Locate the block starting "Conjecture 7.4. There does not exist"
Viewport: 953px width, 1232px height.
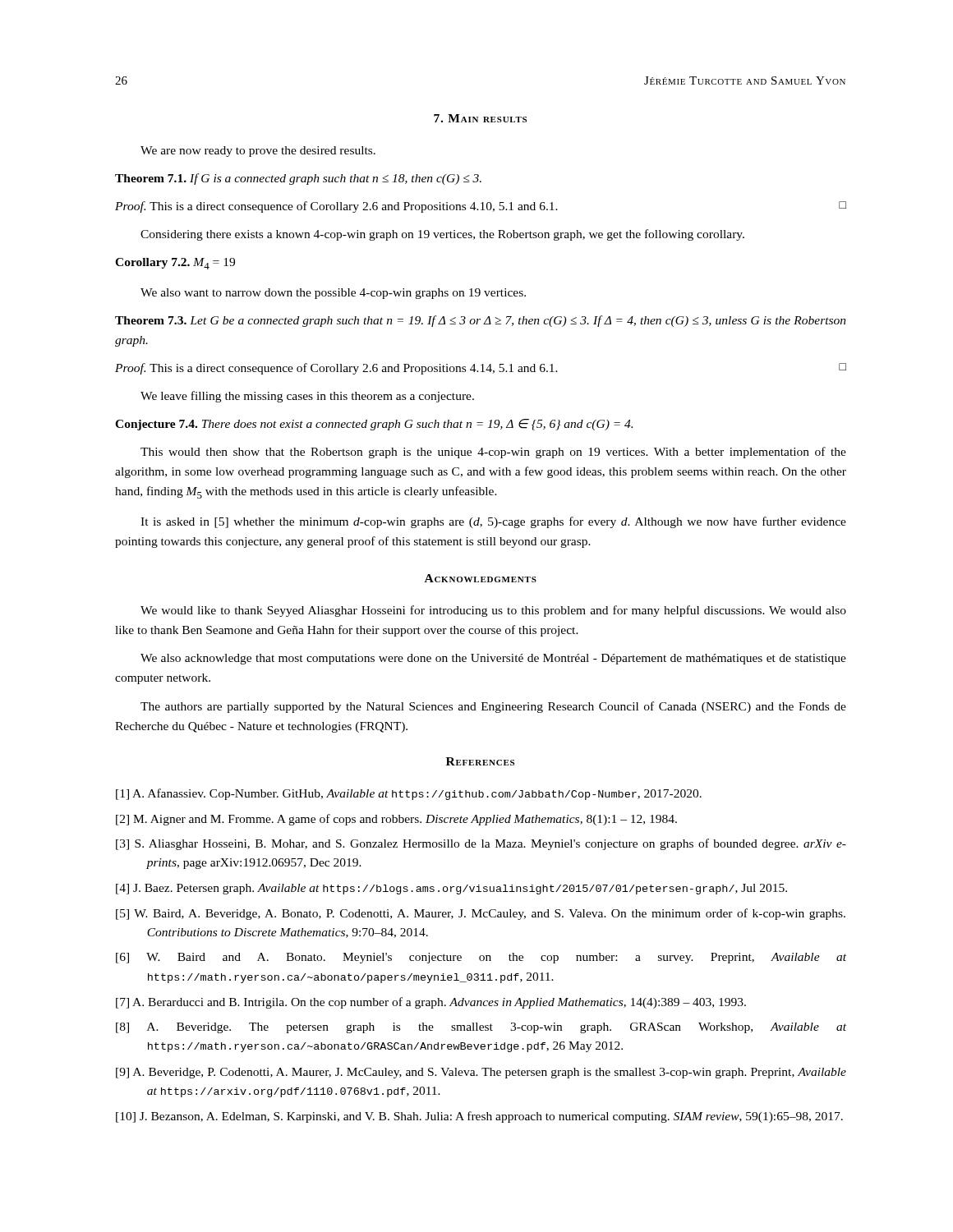[481, 424]
